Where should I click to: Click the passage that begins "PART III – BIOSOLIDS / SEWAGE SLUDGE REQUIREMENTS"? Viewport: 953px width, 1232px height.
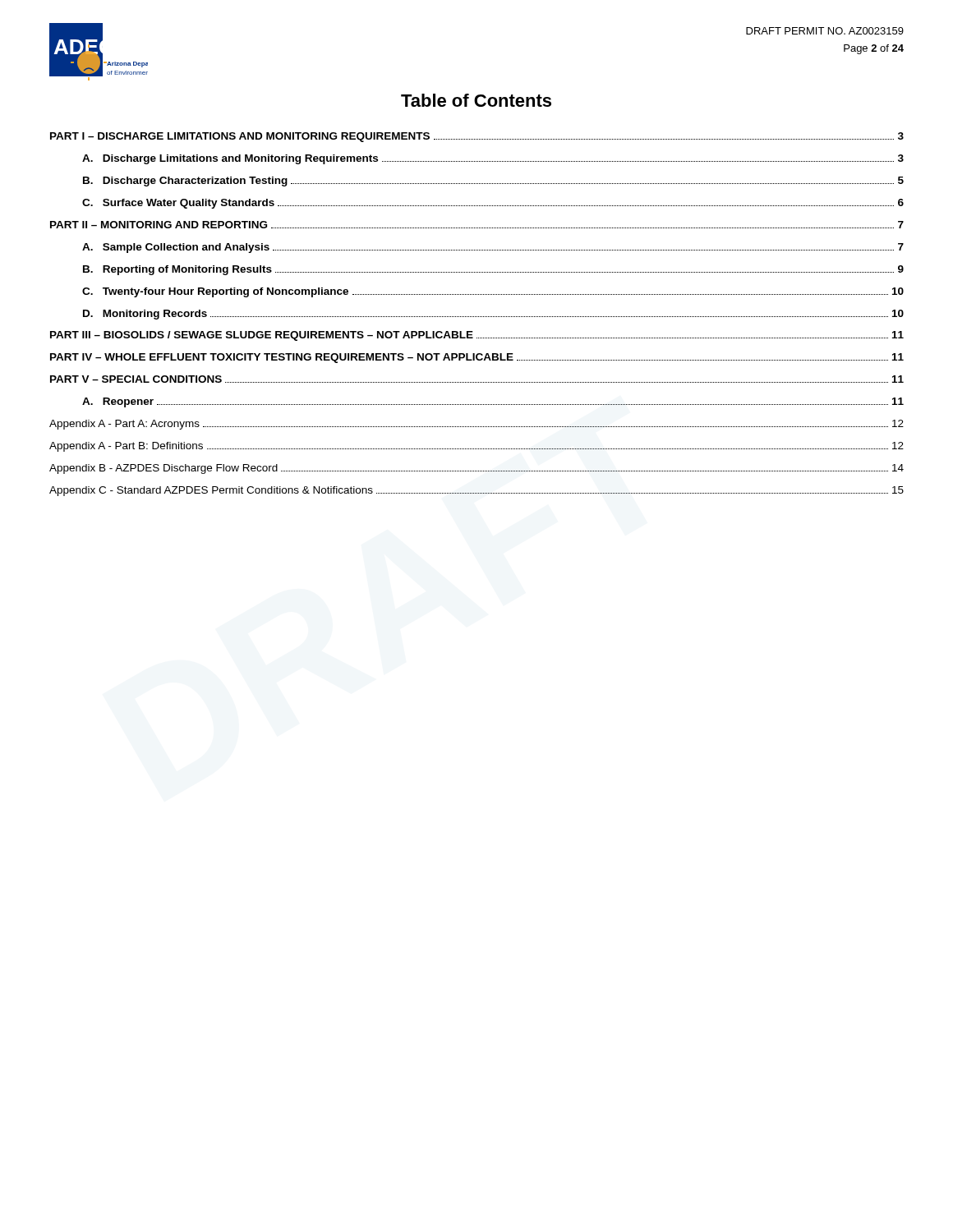476,336
